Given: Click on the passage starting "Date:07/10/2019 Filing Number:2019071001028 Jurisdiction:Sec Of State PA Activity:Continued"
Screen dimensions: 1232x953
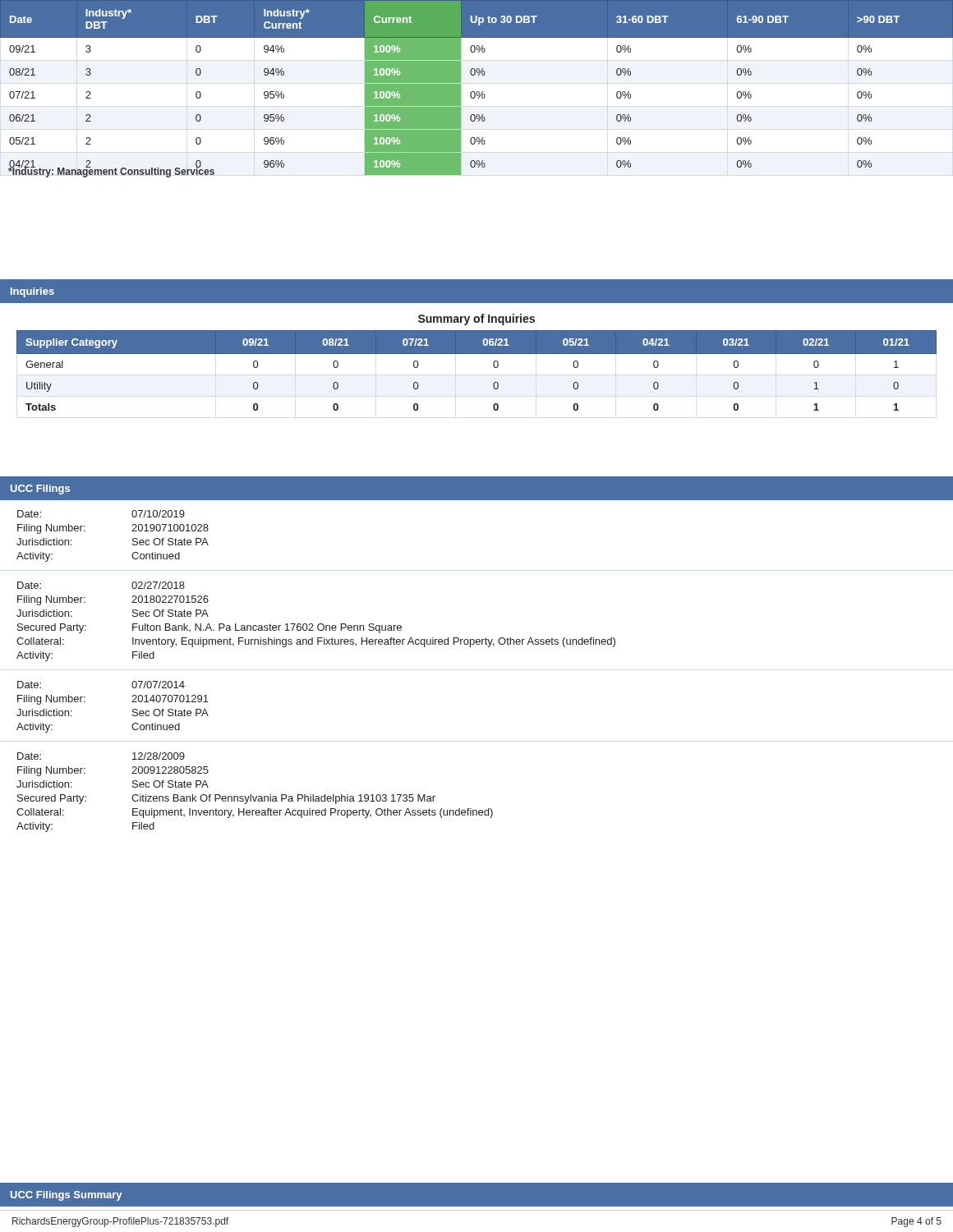Looking at the screenshot, I should coord(28,514).
